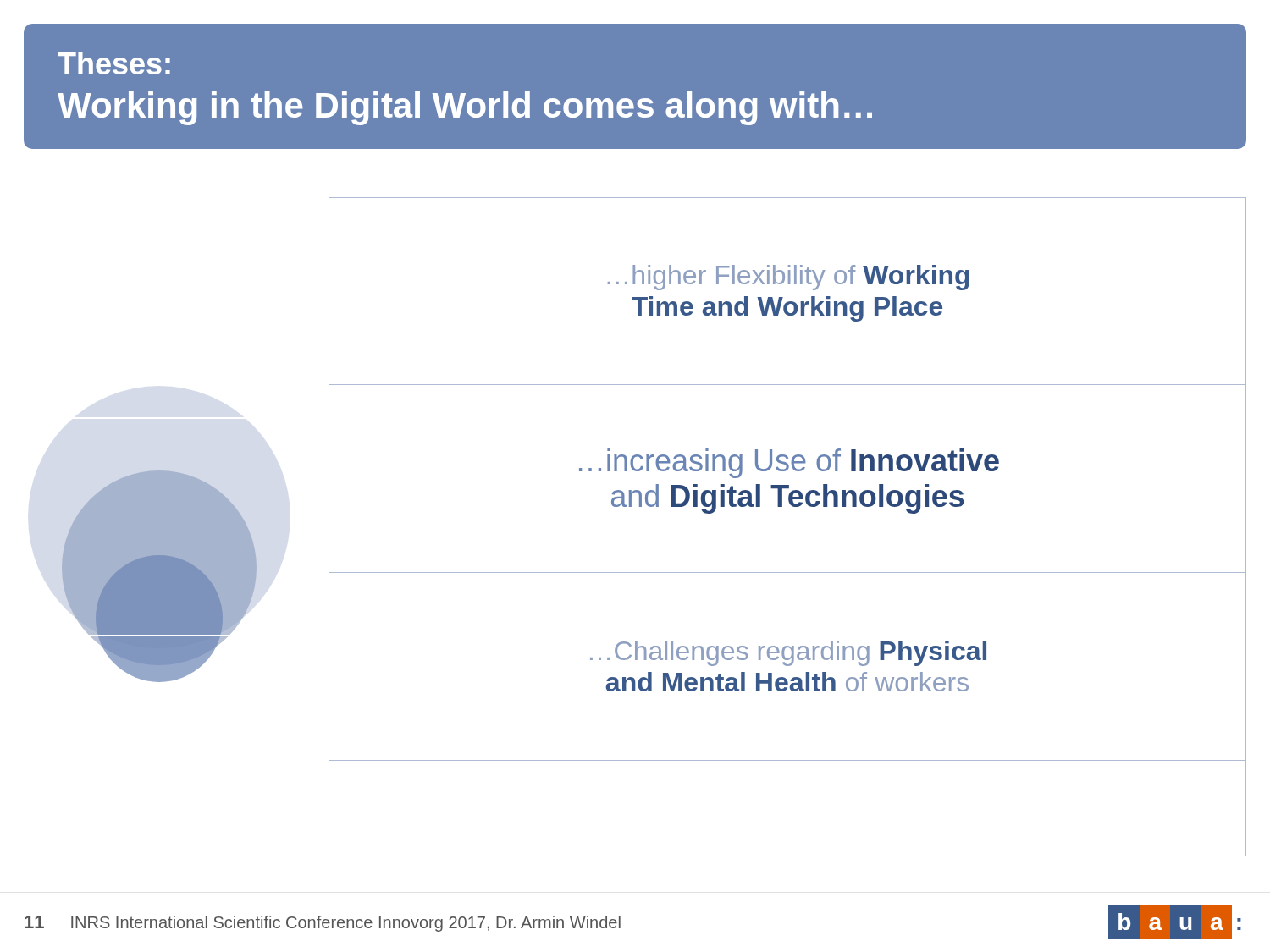1270x952 pixels.
Task: Select the illustration
Action: point(168,527)
